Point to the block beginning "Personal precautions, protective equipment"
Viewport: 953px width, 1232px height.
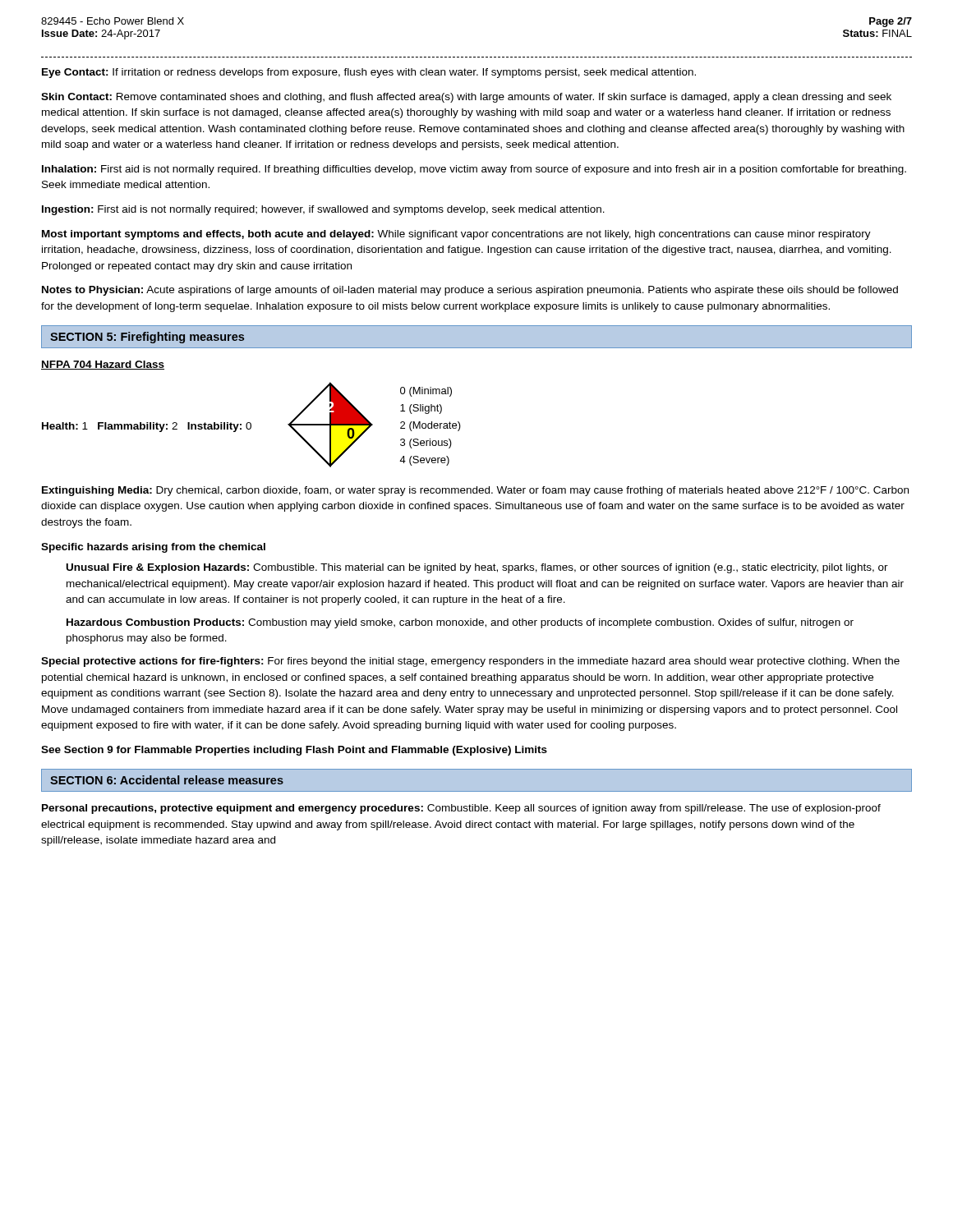click(461, 824)
